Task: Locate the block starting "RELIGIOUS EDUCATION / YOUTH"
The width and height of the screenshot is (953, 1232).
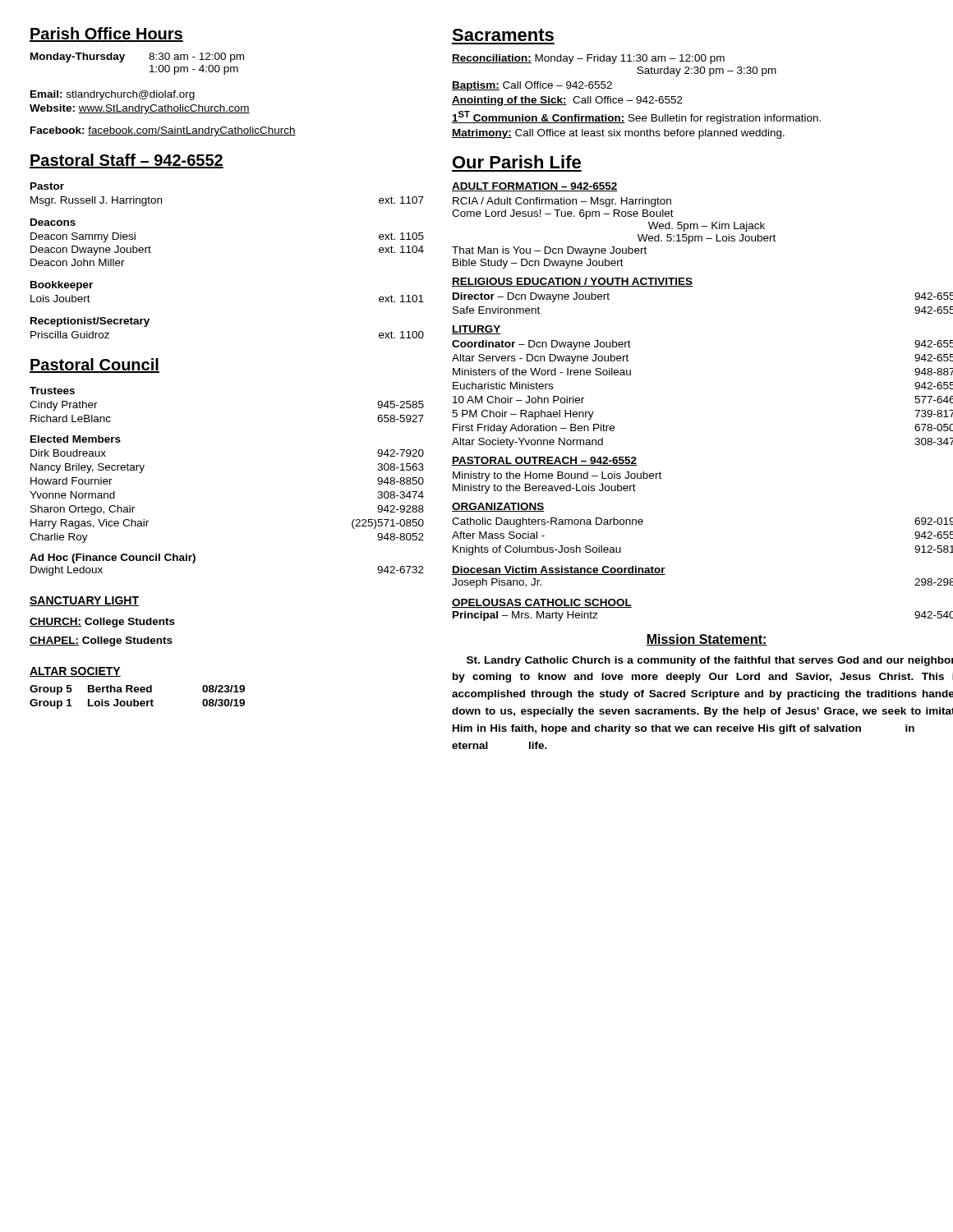Action: [x=702, y=281]
